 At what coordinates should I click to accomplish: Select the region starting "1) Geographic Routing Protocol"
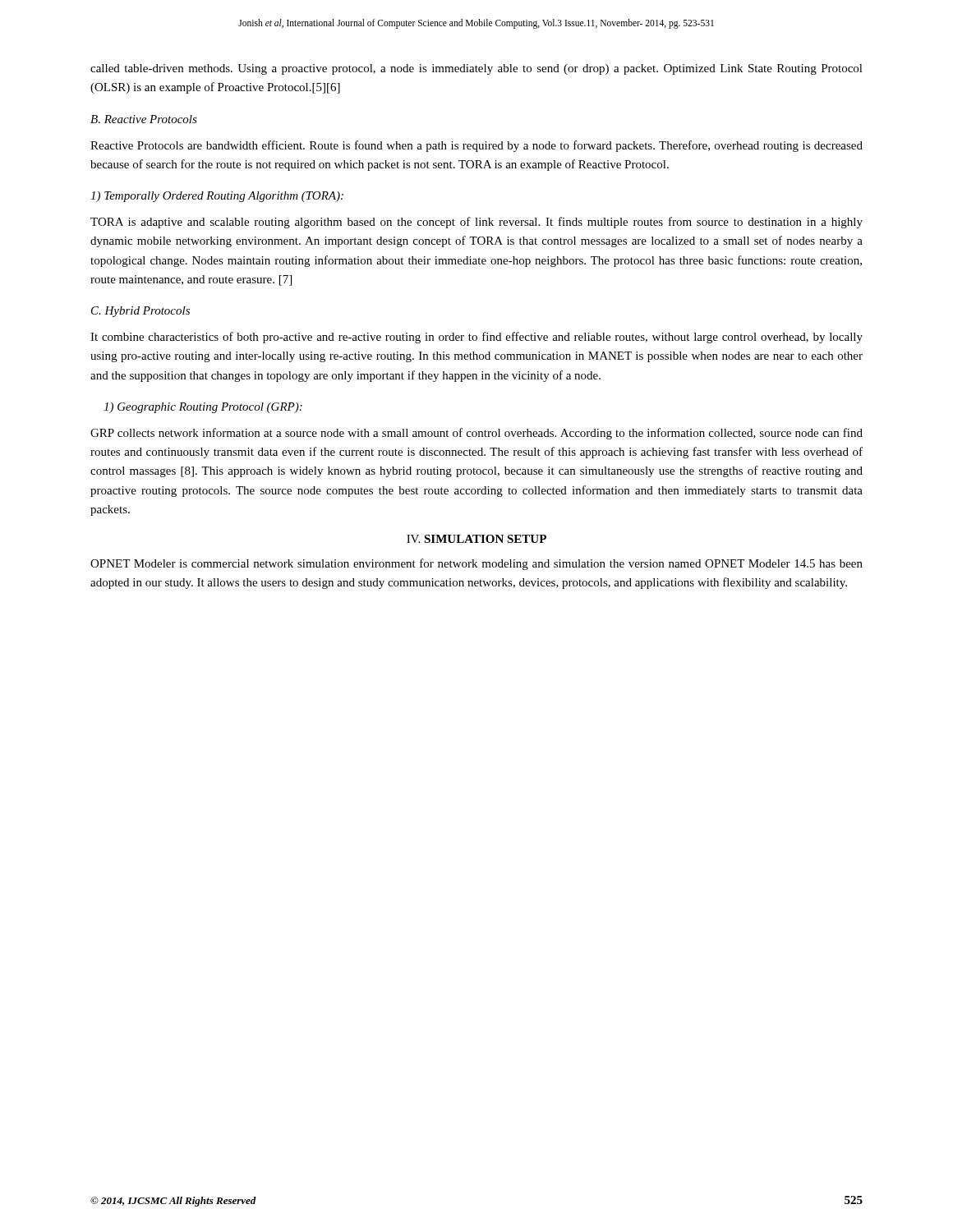pos(203,406)
